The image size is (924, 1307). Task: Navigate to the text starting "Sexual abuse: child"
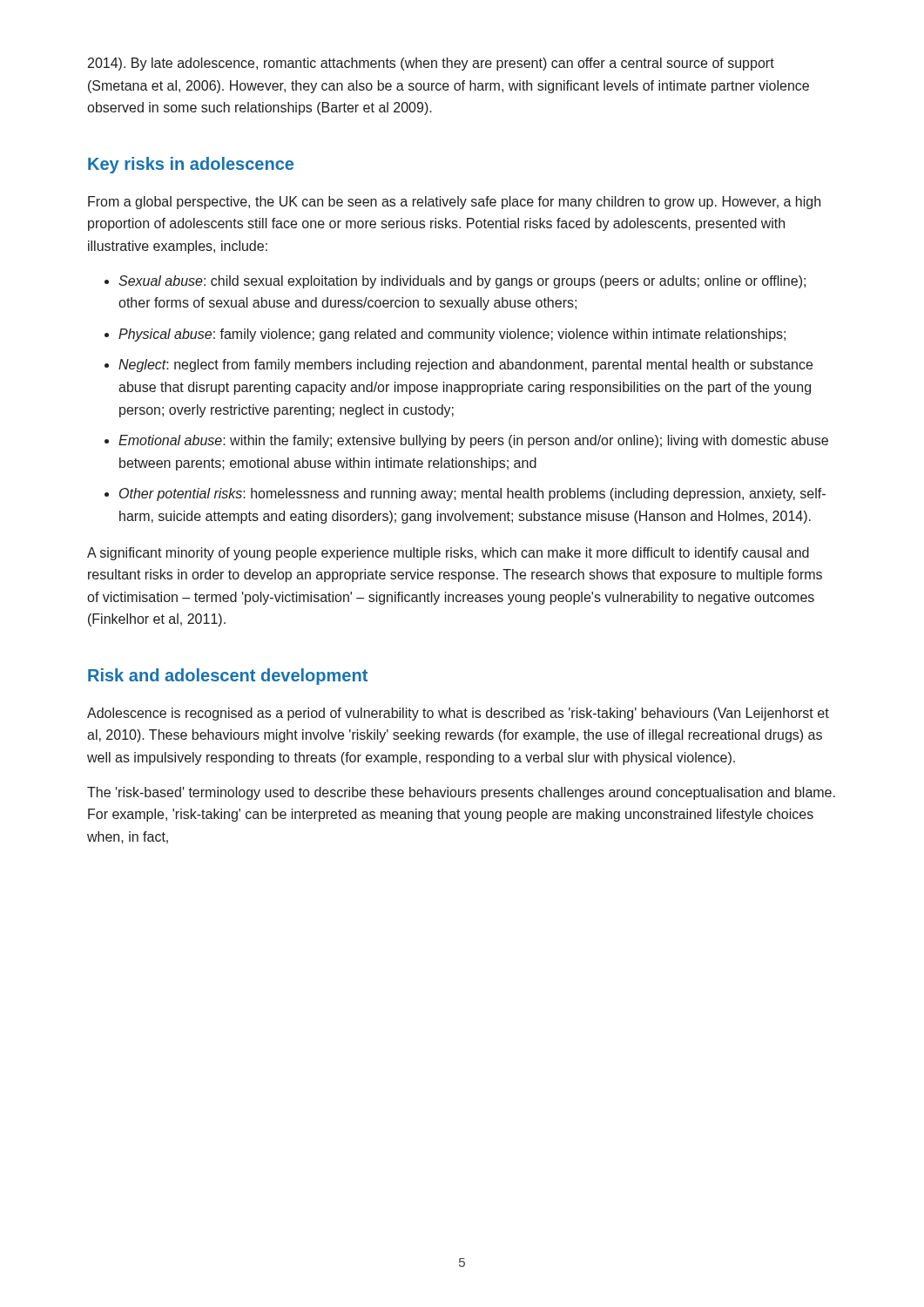pyautogui.click(x=463, y=292)
